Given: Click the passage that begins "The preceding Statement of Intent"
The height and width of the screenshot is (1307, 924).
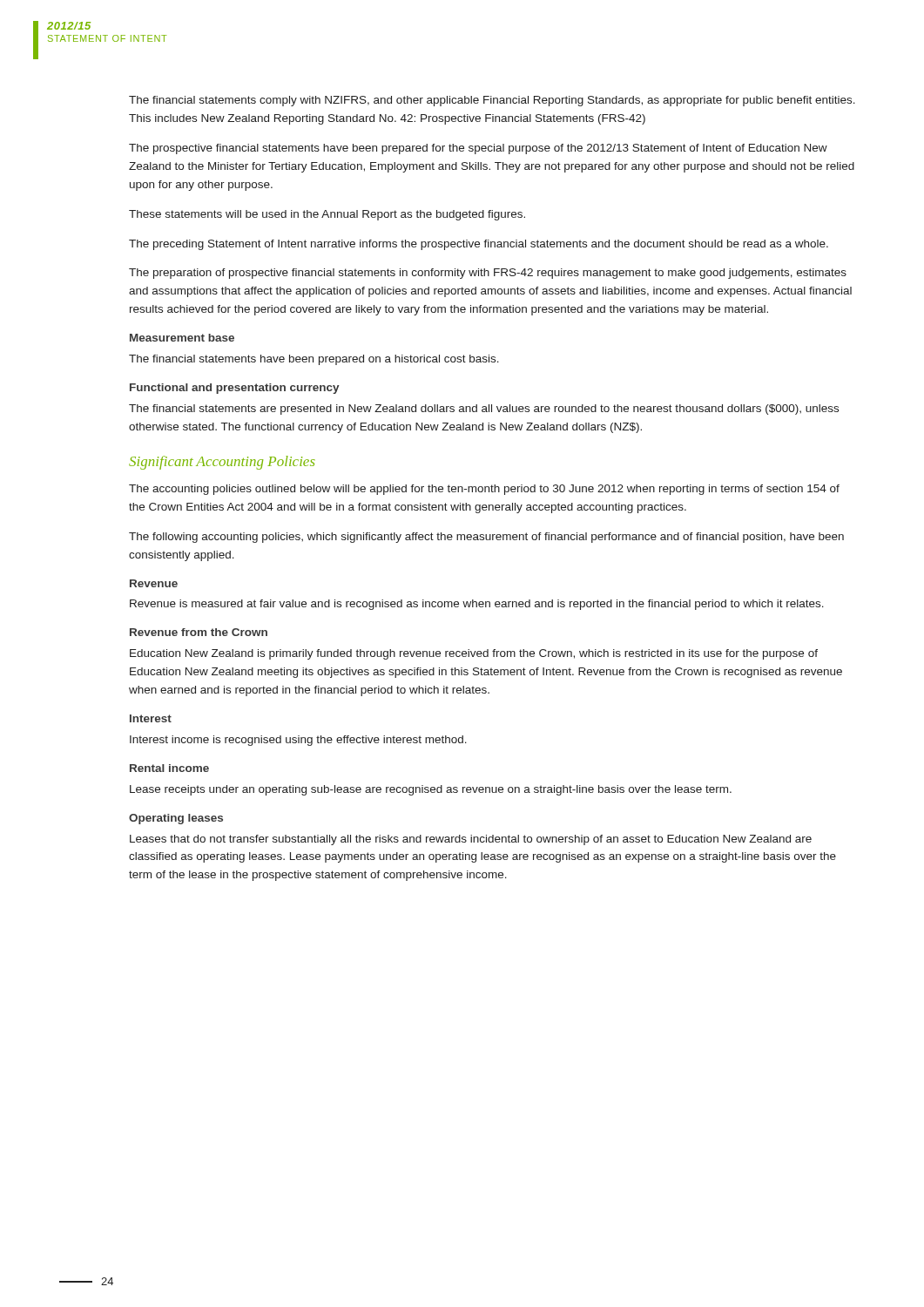Looking at the screenshot, I should 479,243.
